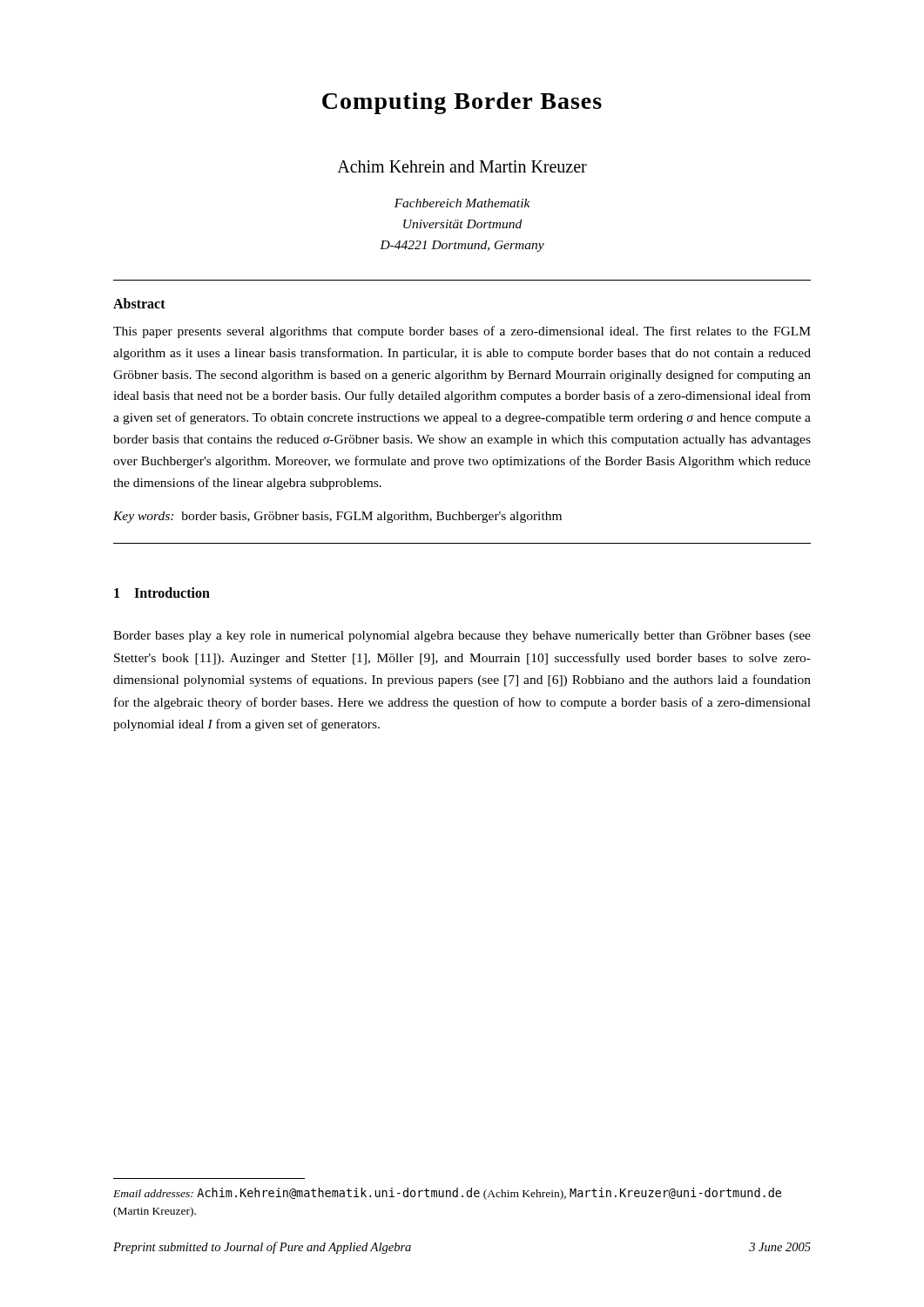Find the block on this page that starts "Achim Kehrein and Martin"
The width and height of the screenshot is (924, 1307).
462,206
